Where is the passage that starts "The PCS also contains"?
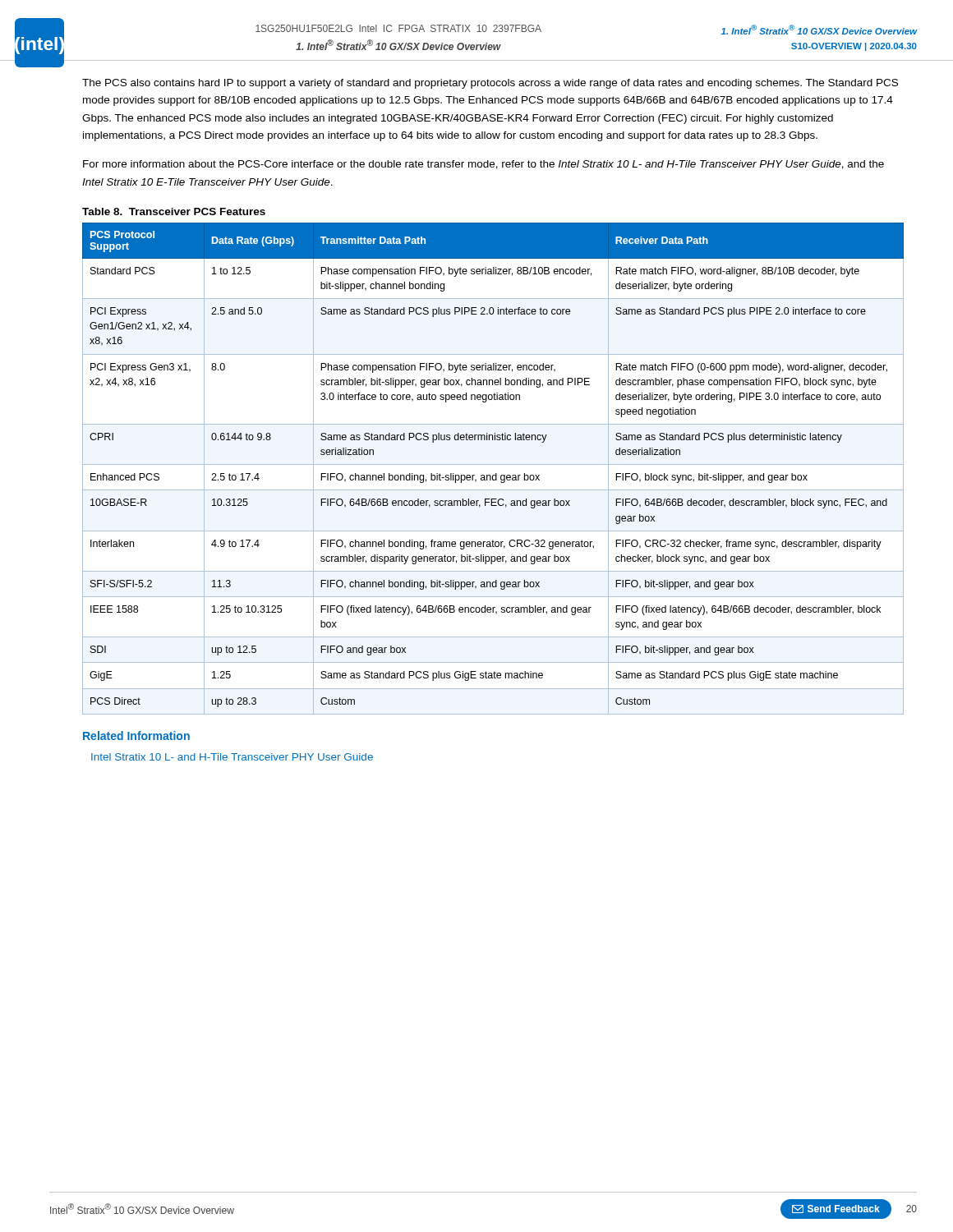 point(490,109)
